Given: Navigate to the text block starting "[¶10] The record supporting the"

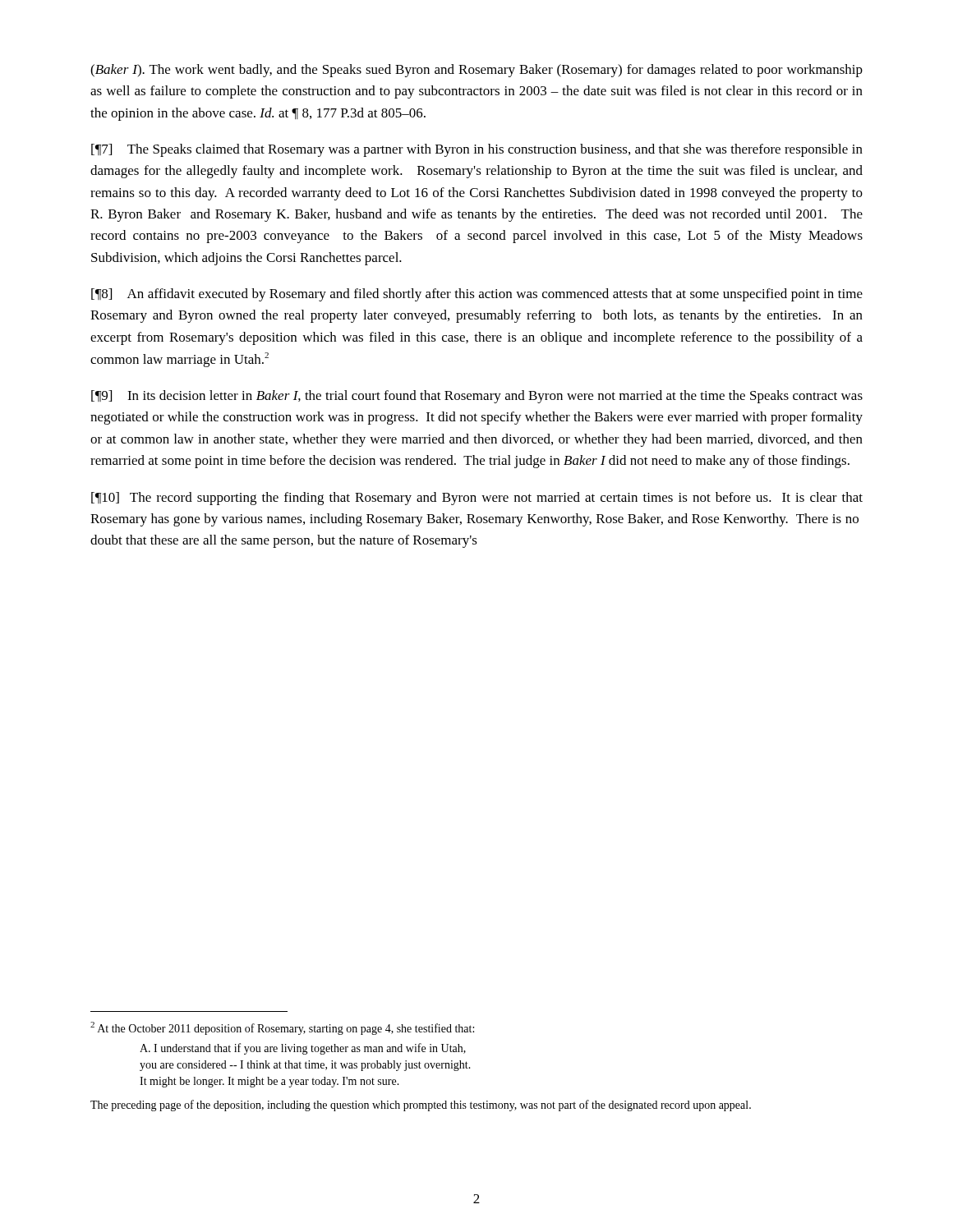Looking at the screenshot, I should 476,519.
